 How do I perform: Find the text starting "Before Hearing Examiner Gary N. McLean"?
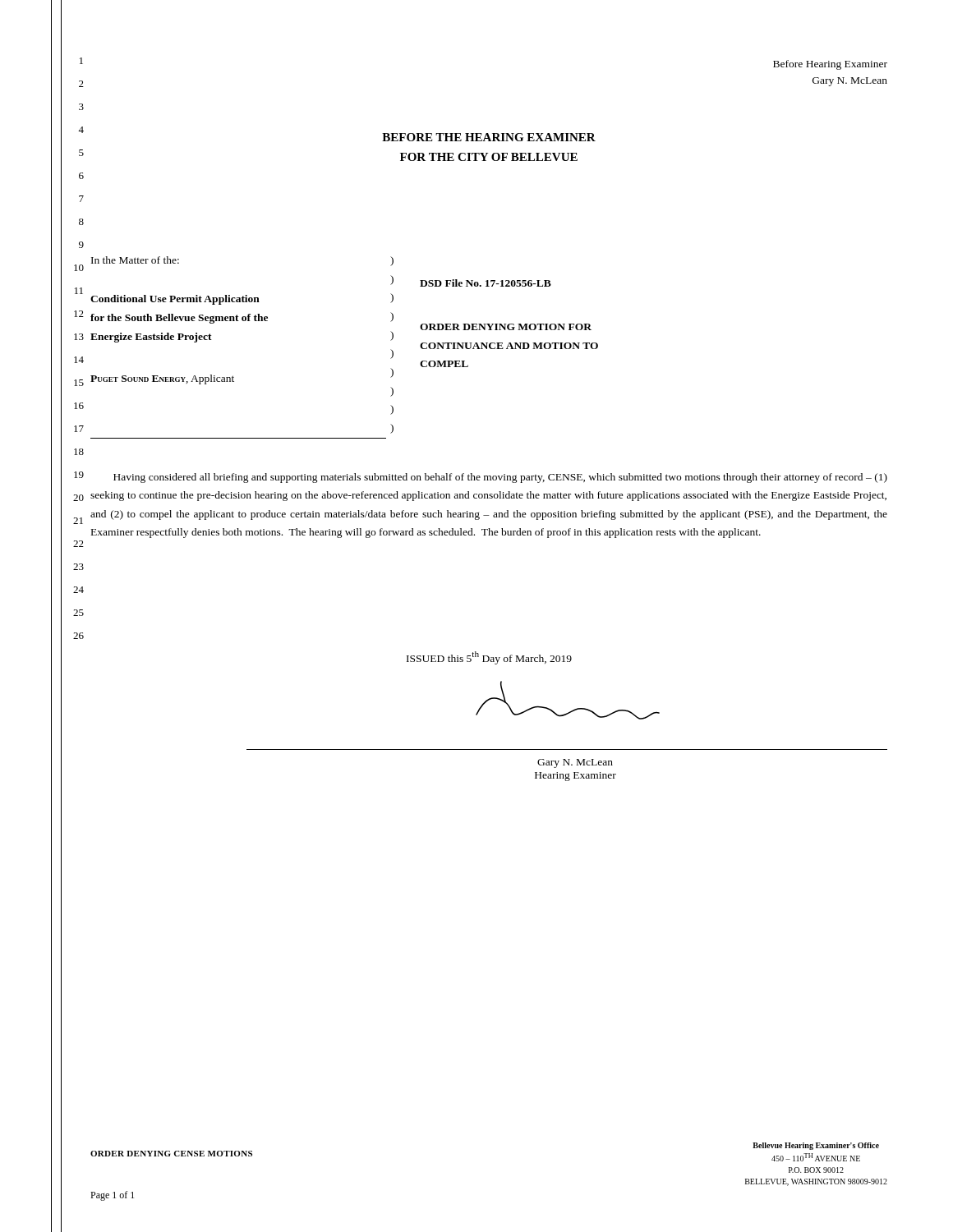pyautogui.click(x=830, y=72)
